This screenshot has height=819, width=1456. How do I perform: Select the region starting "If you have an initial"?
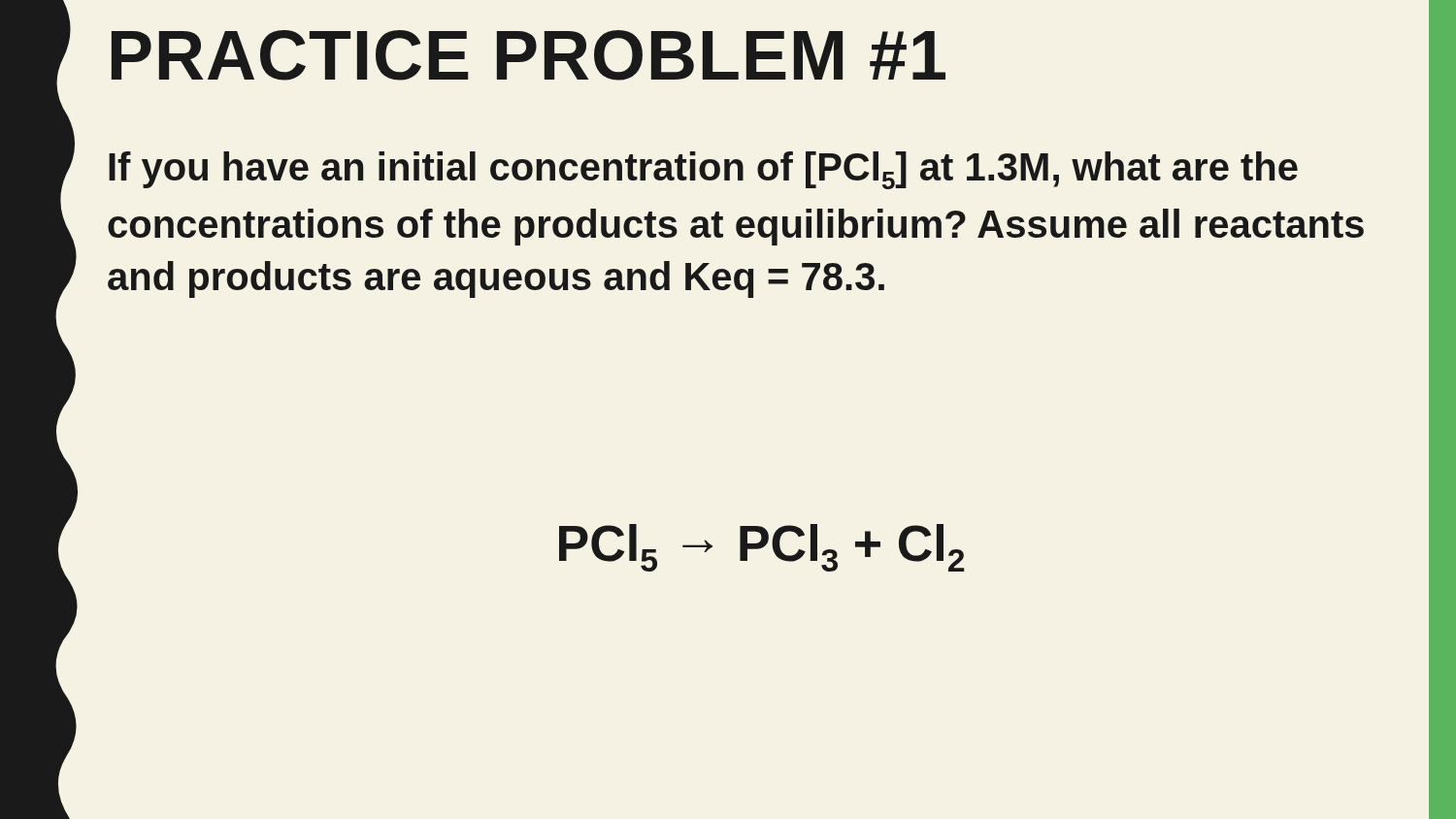pos(739,222)
